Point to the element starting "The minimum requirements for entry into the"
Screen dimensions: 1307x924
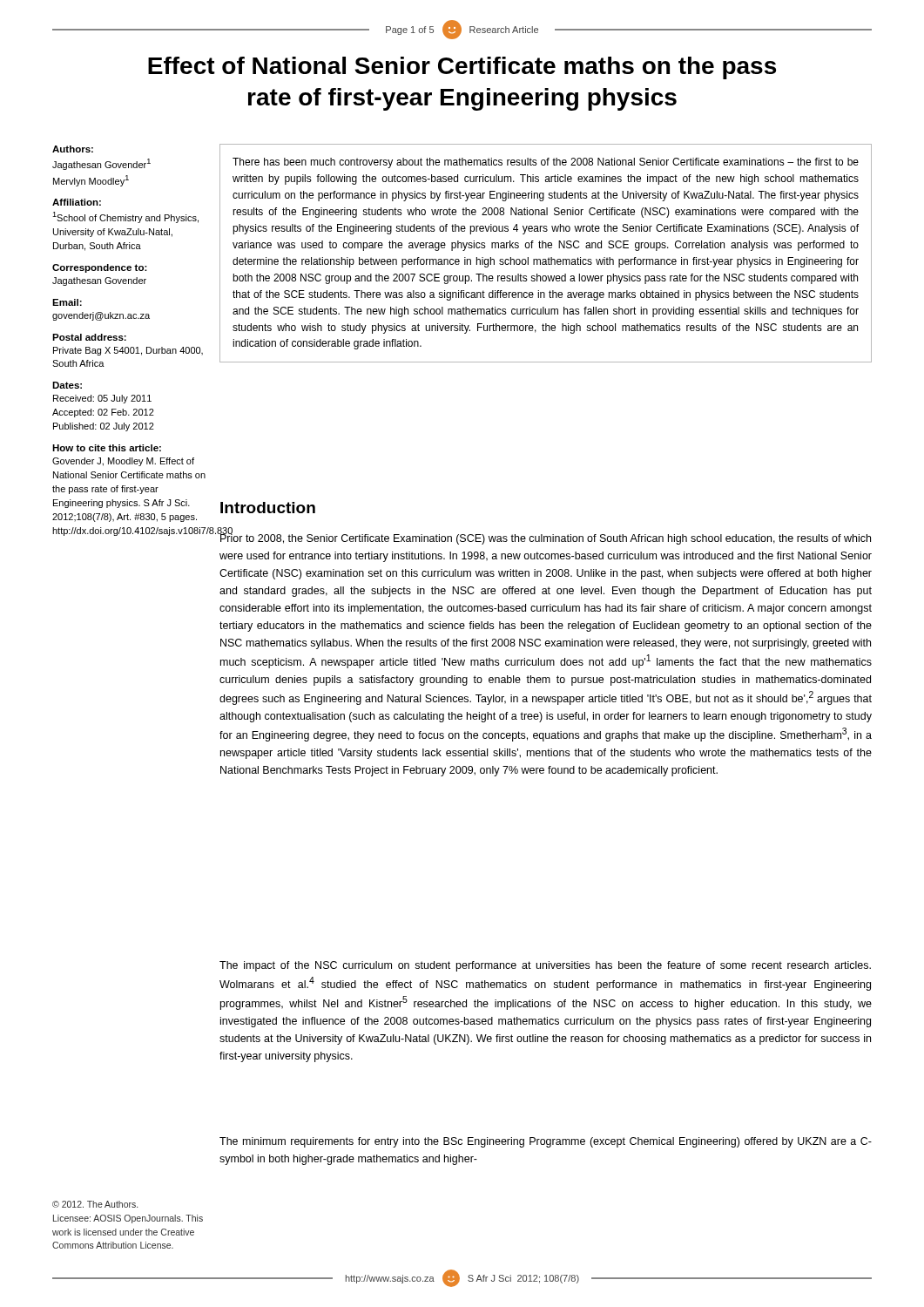click(x=546, y=1150)
